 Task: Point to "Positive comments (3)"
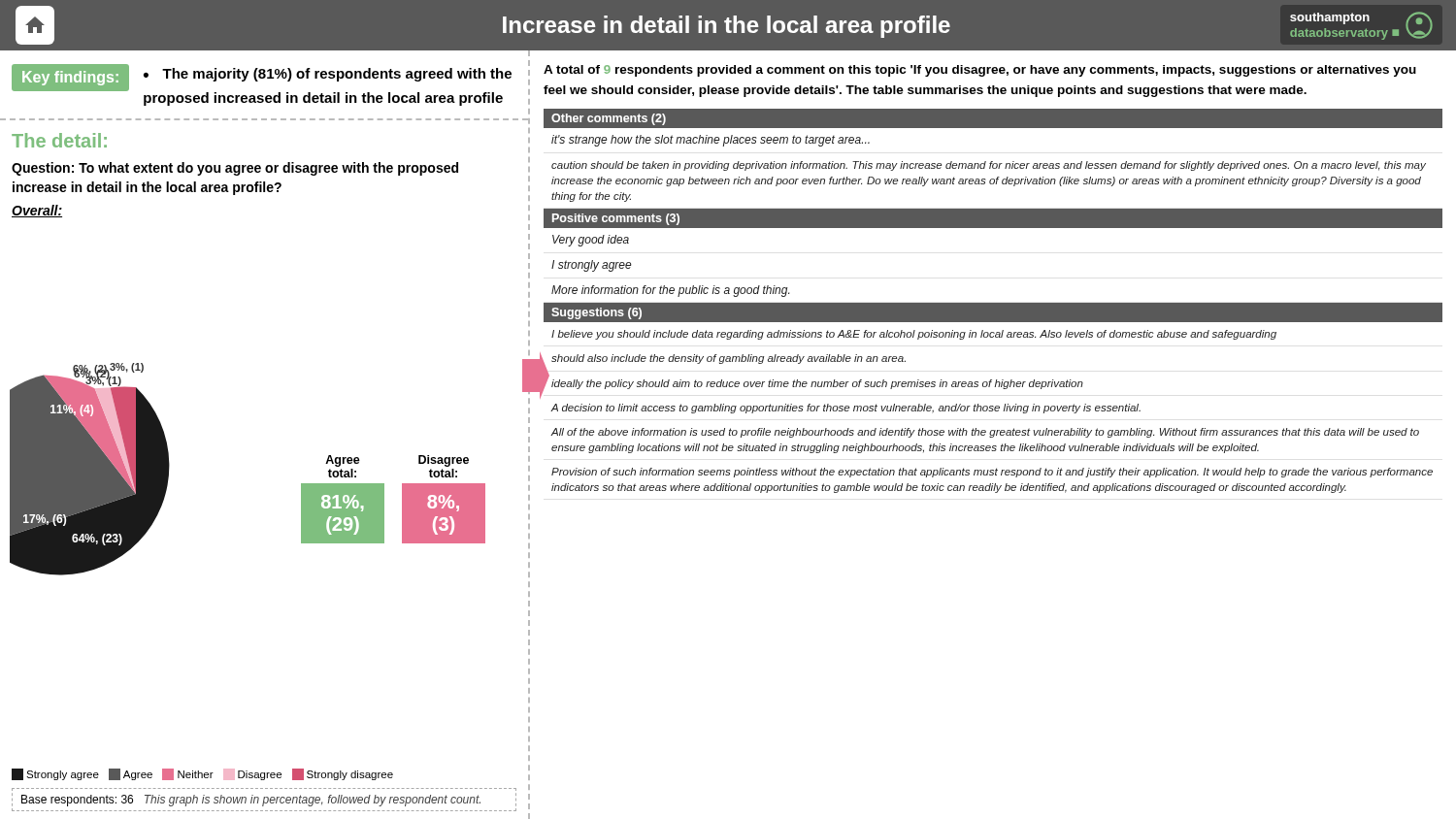[616, 218]
